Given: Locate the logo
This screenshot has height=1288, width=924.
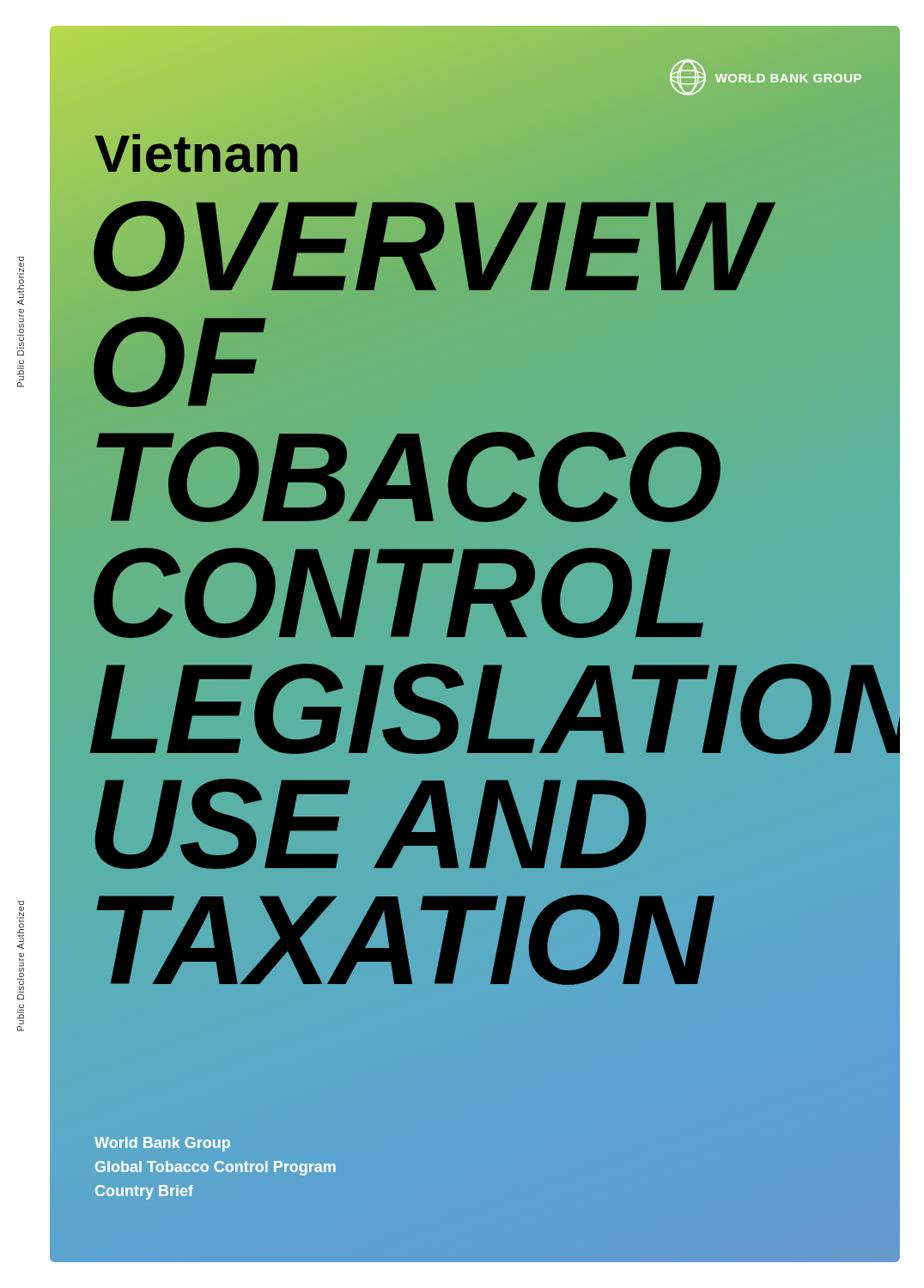Looking at the screenshot, I should [x=765, y=77].
